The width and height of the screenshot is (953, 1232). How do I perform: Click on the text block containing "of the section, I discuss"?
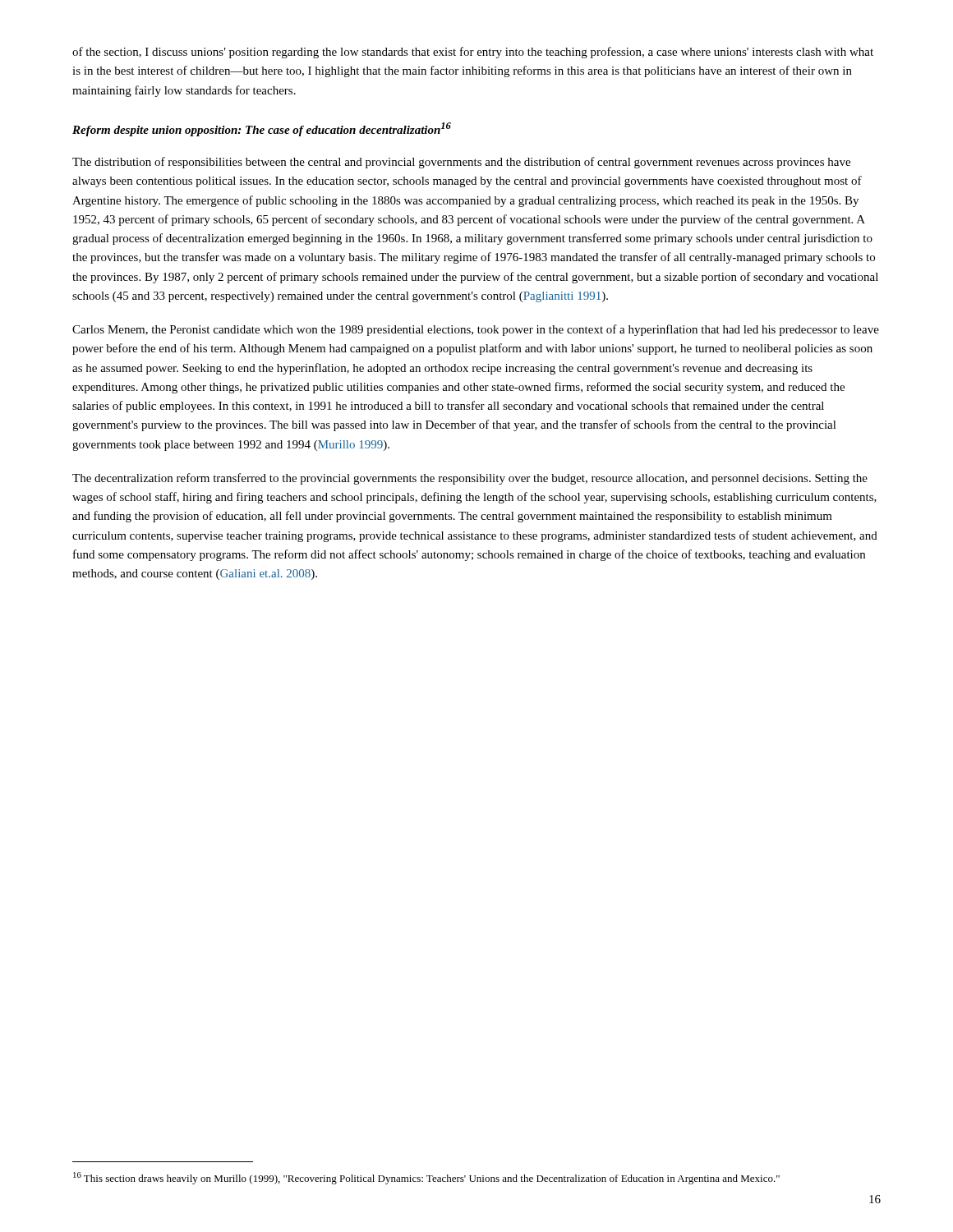pyautogui.click(x=473, y=71)
